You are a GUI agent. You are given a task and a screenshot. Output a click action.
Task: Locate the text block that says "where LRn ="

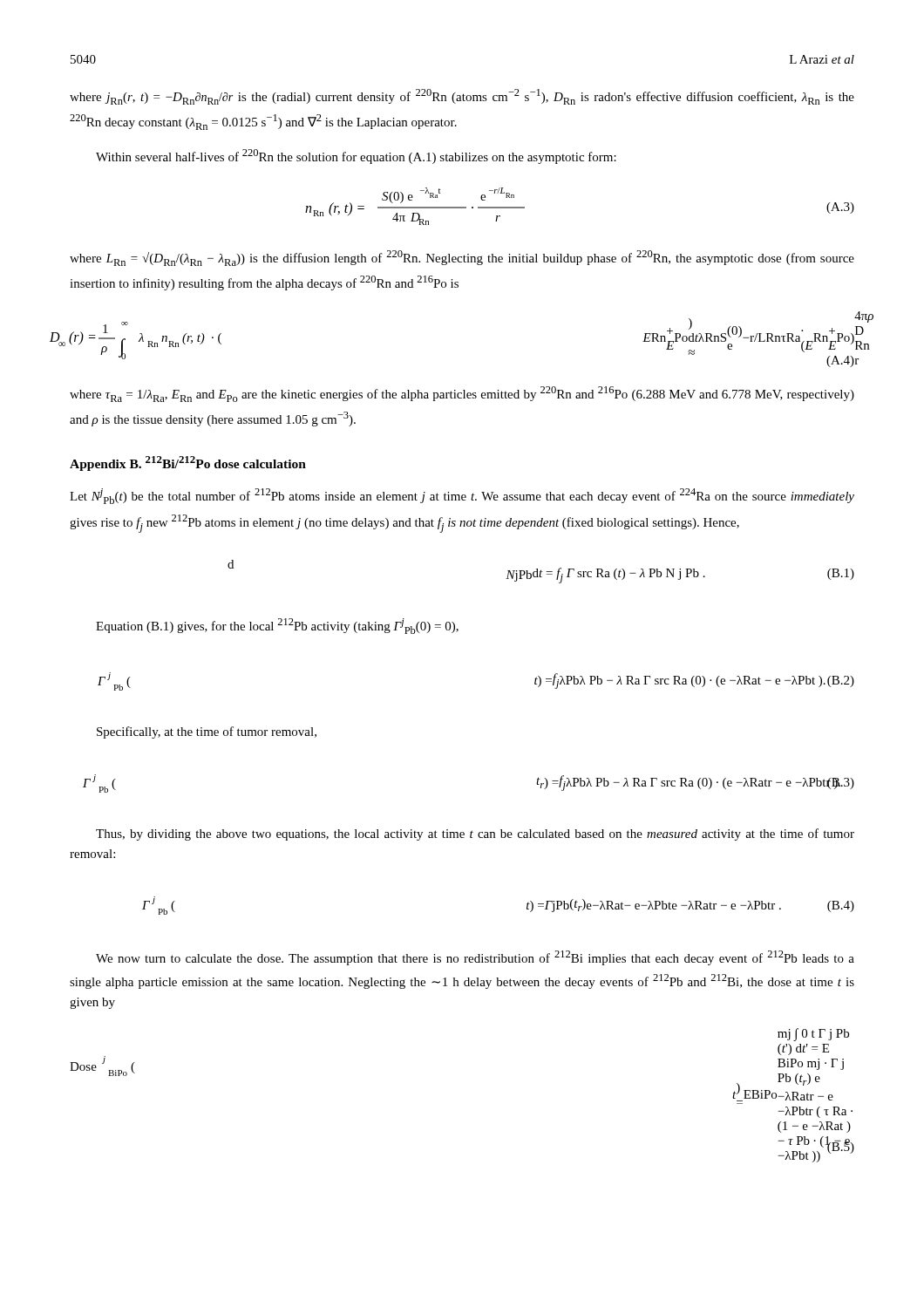tap(462, 269)
